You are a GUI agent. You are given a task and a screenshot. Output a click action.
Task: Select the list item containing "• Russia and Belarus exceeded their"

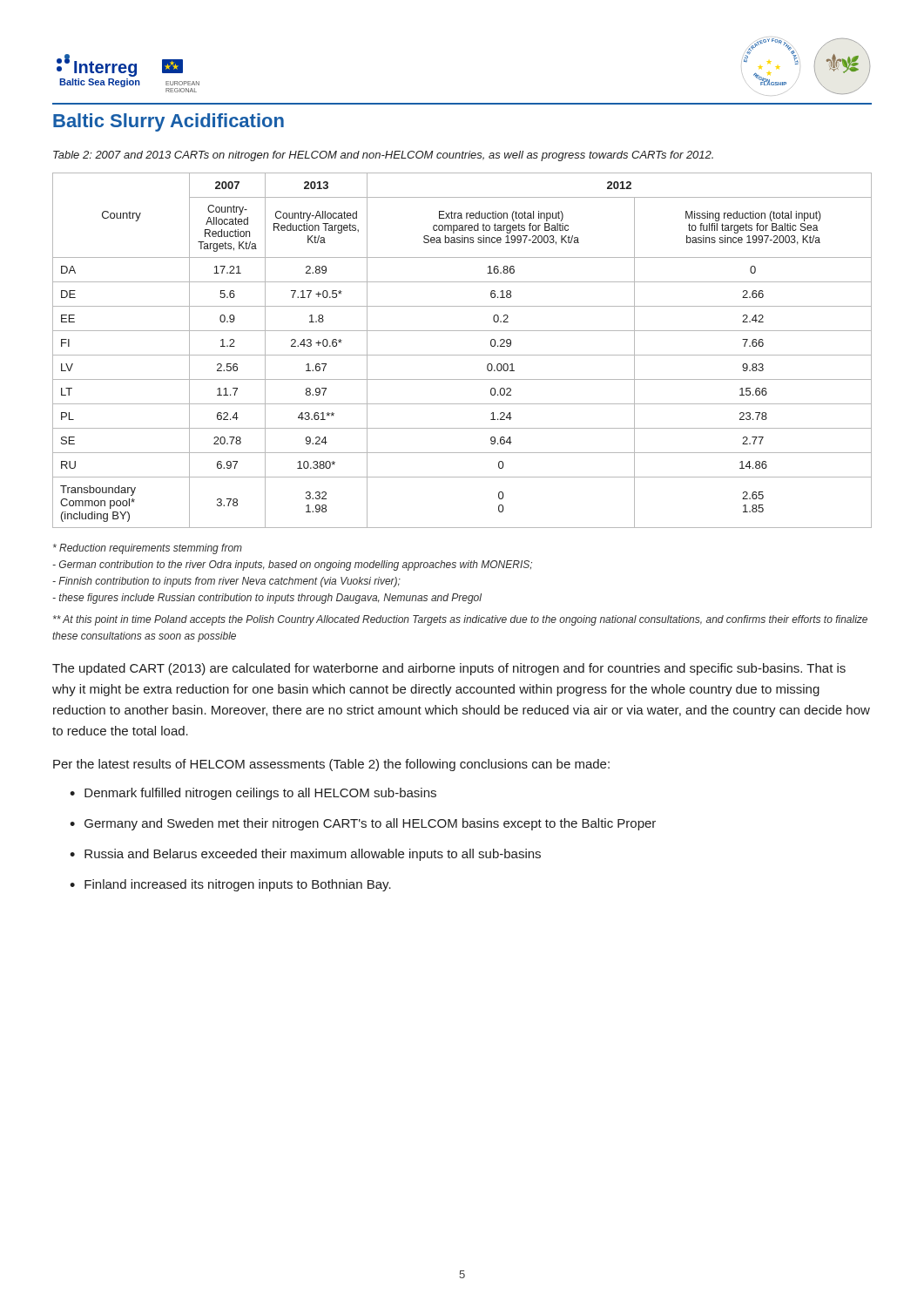coord(306,855)
